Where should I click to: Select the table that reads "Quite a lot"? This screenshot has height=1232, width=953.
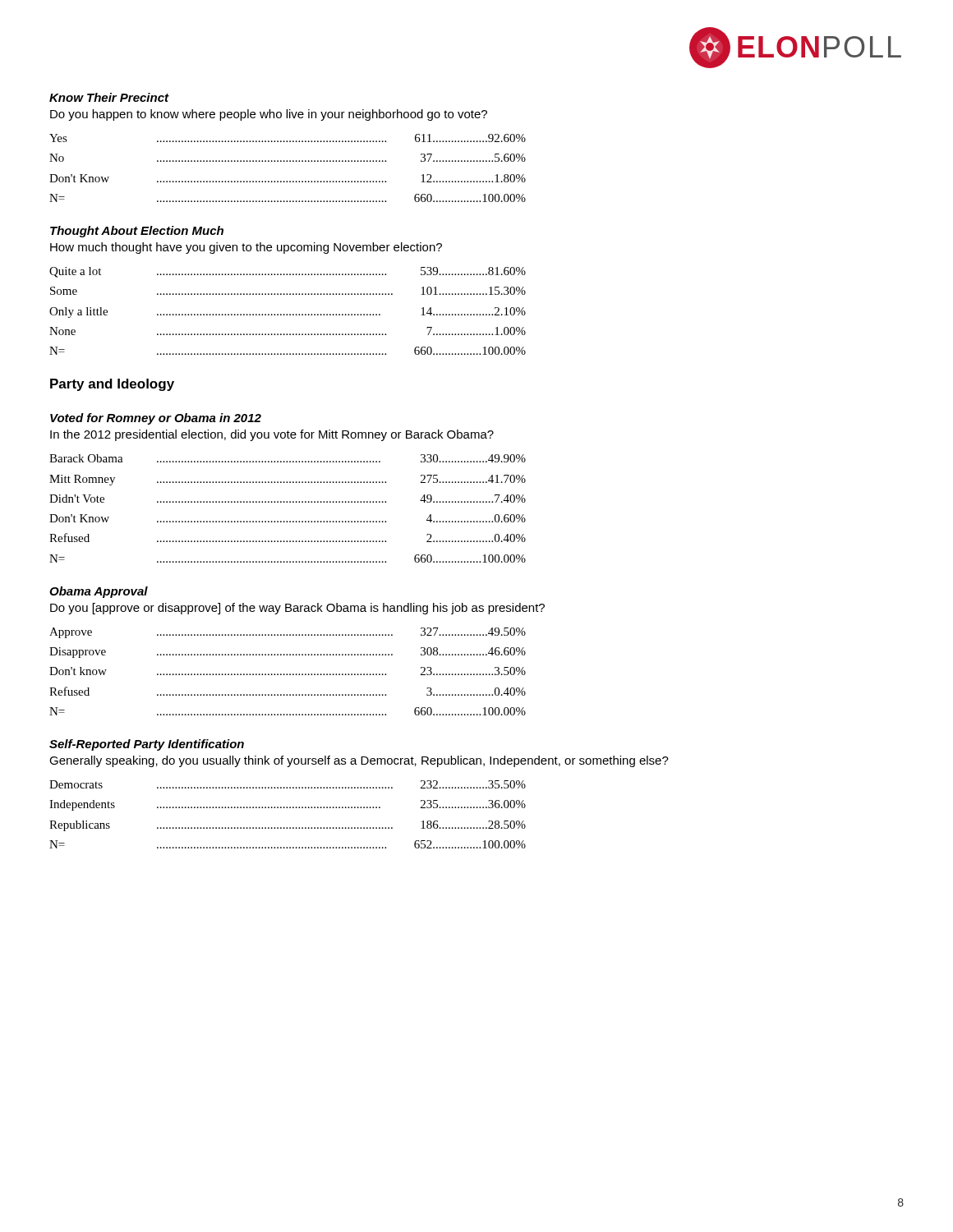pyautogui.click(x=288, y=312)
